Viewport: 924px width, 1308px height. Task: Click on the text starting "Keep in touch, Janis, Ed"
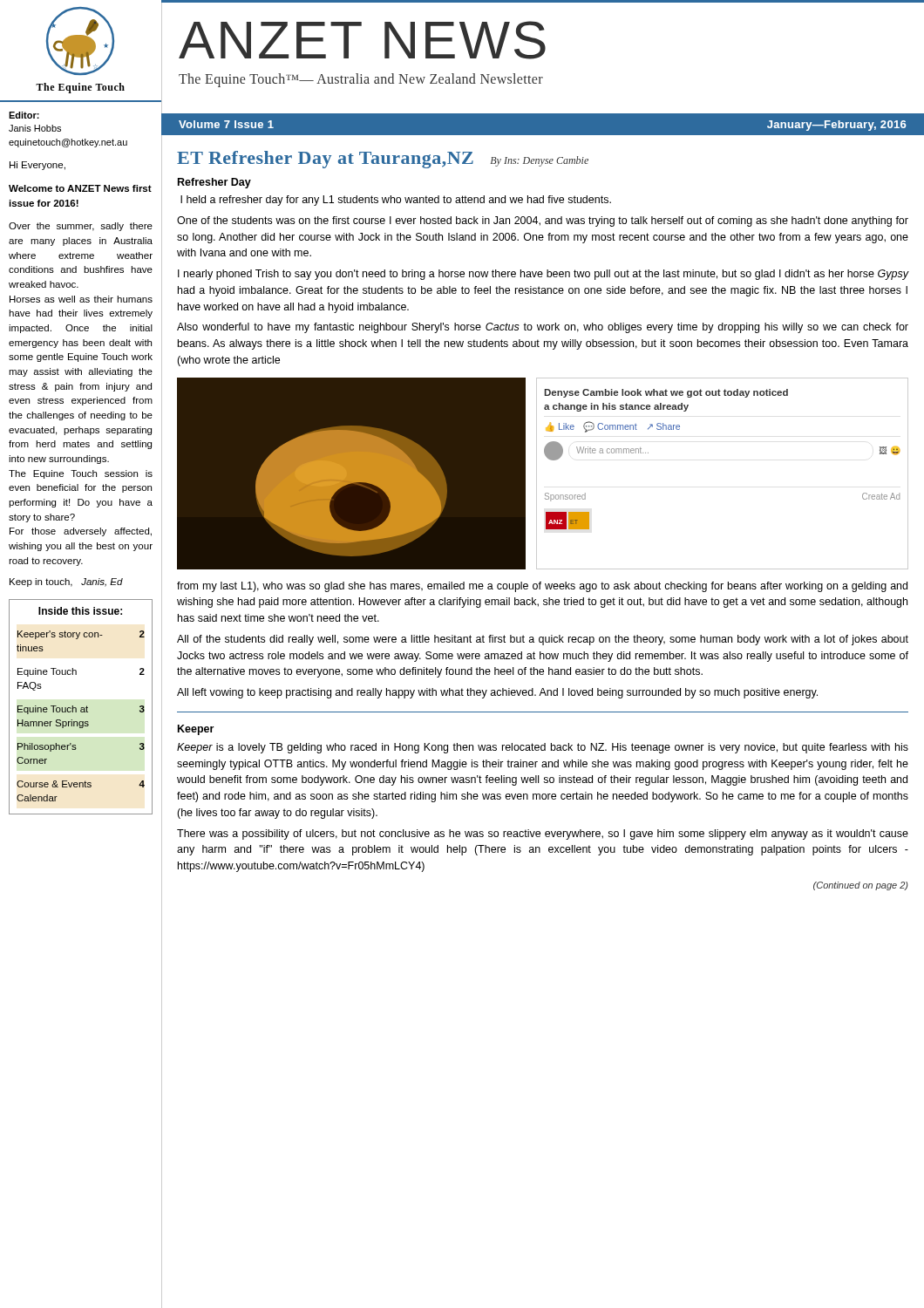pos(66,582)
